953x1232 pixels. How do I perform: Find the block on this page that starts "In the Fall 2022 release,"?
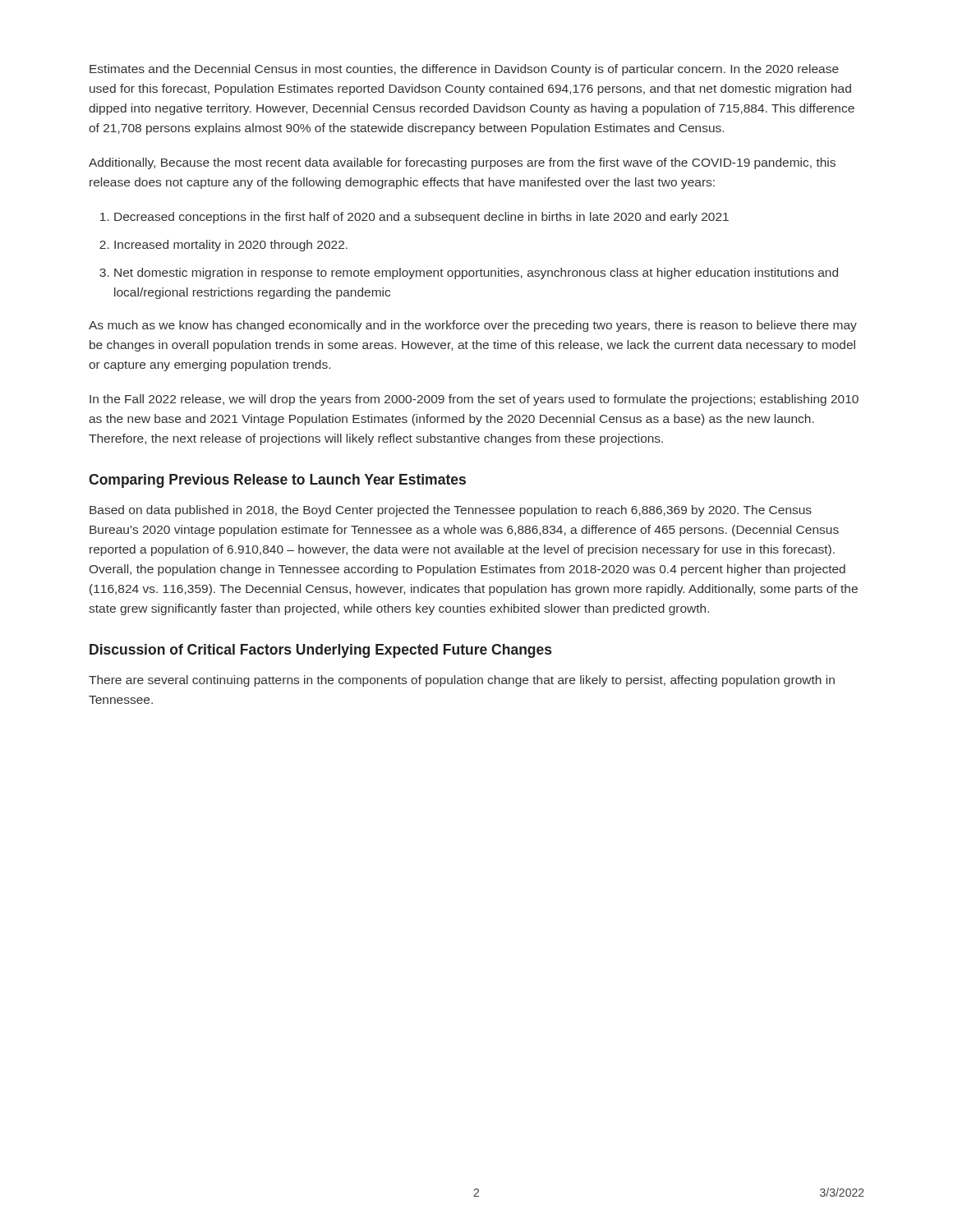tap(474, 419)
